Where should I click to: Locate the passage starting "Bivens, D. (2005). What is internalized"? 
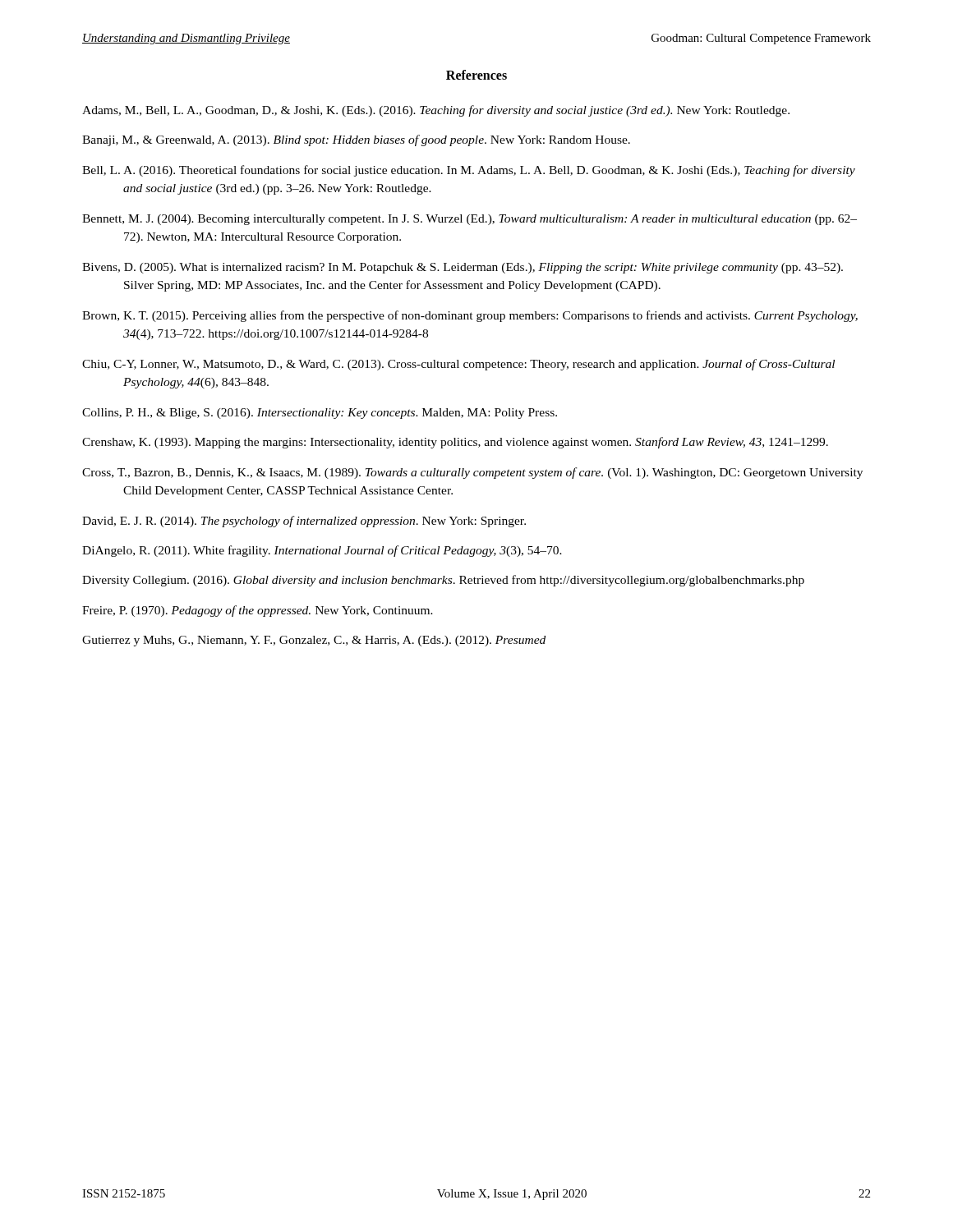point(463,276)
